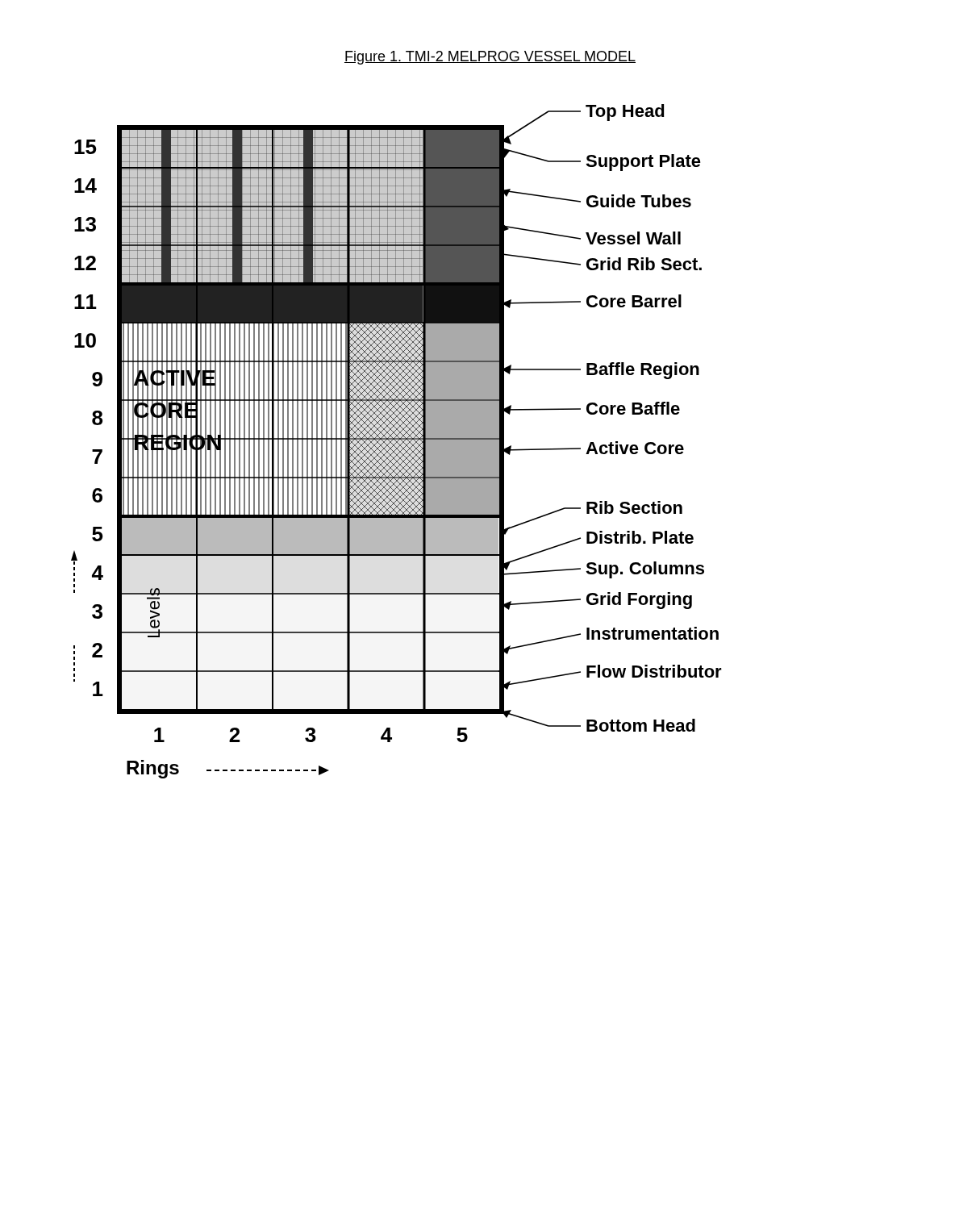980x1210 pixels.
Task: Click on the engineering diagram
Action: coord(492,504)
